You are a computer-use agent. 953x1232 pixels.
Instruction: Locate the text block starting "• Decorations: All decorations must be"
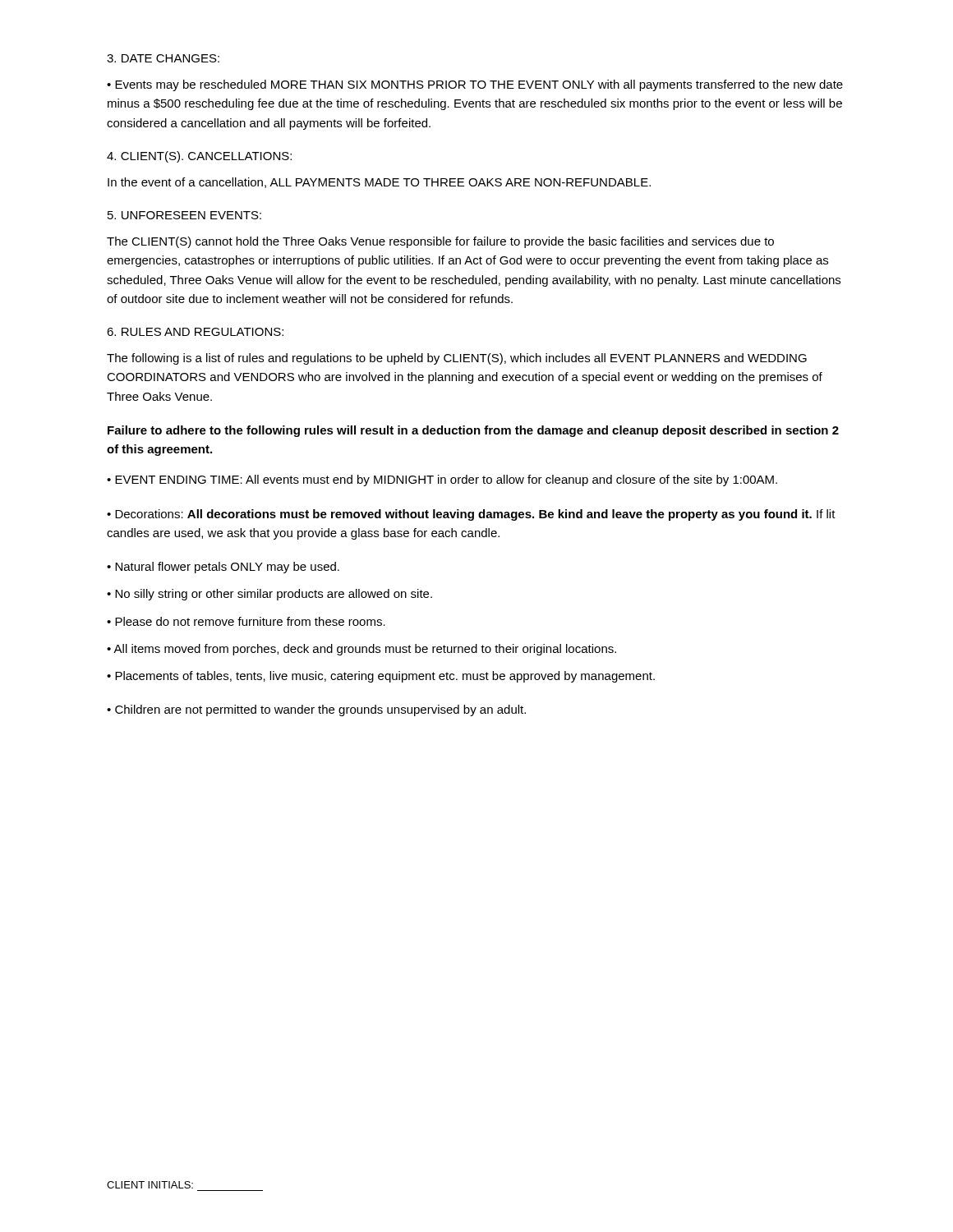coord(471,523)
